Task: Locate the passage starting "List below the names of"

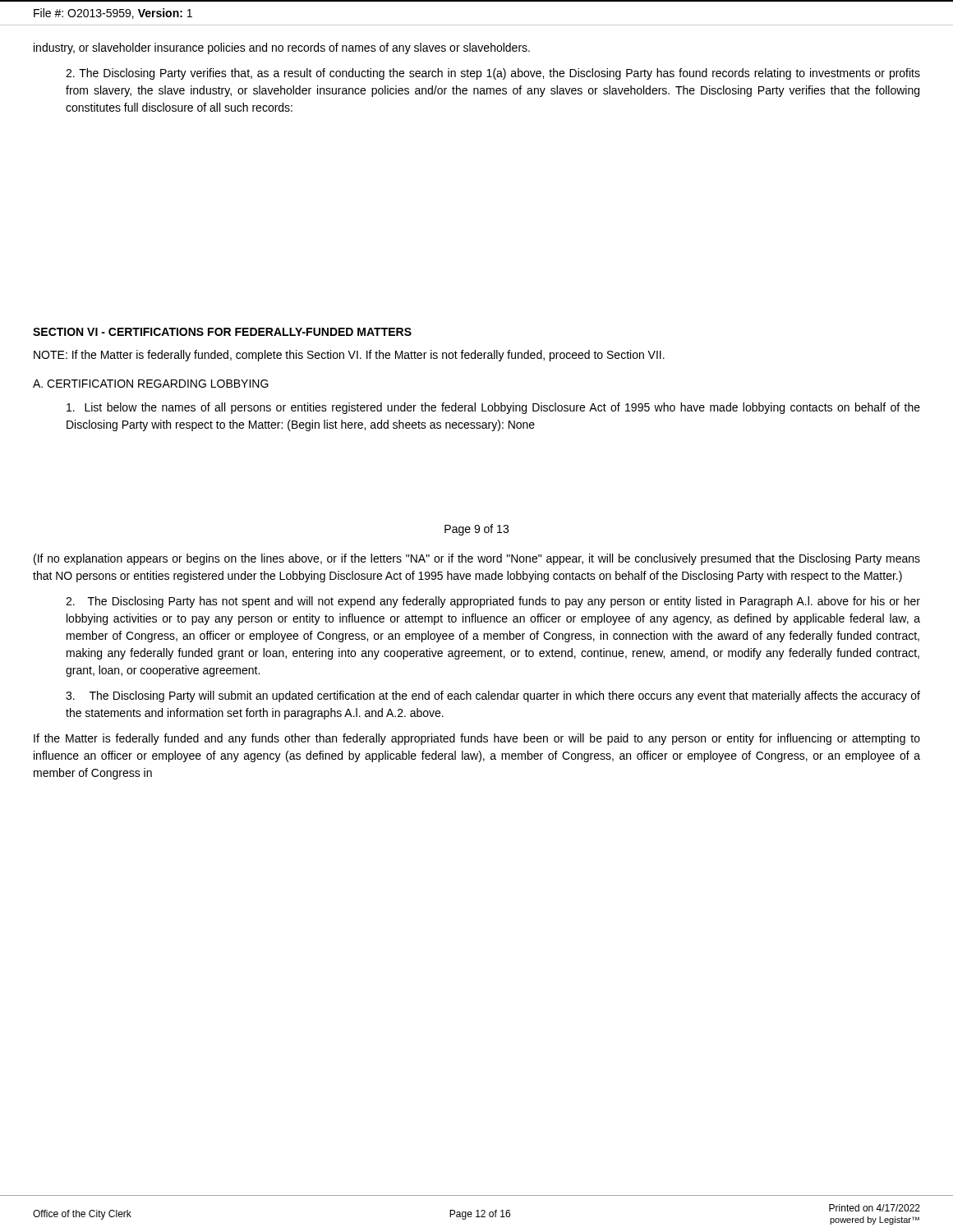Action: pos(493,416)
